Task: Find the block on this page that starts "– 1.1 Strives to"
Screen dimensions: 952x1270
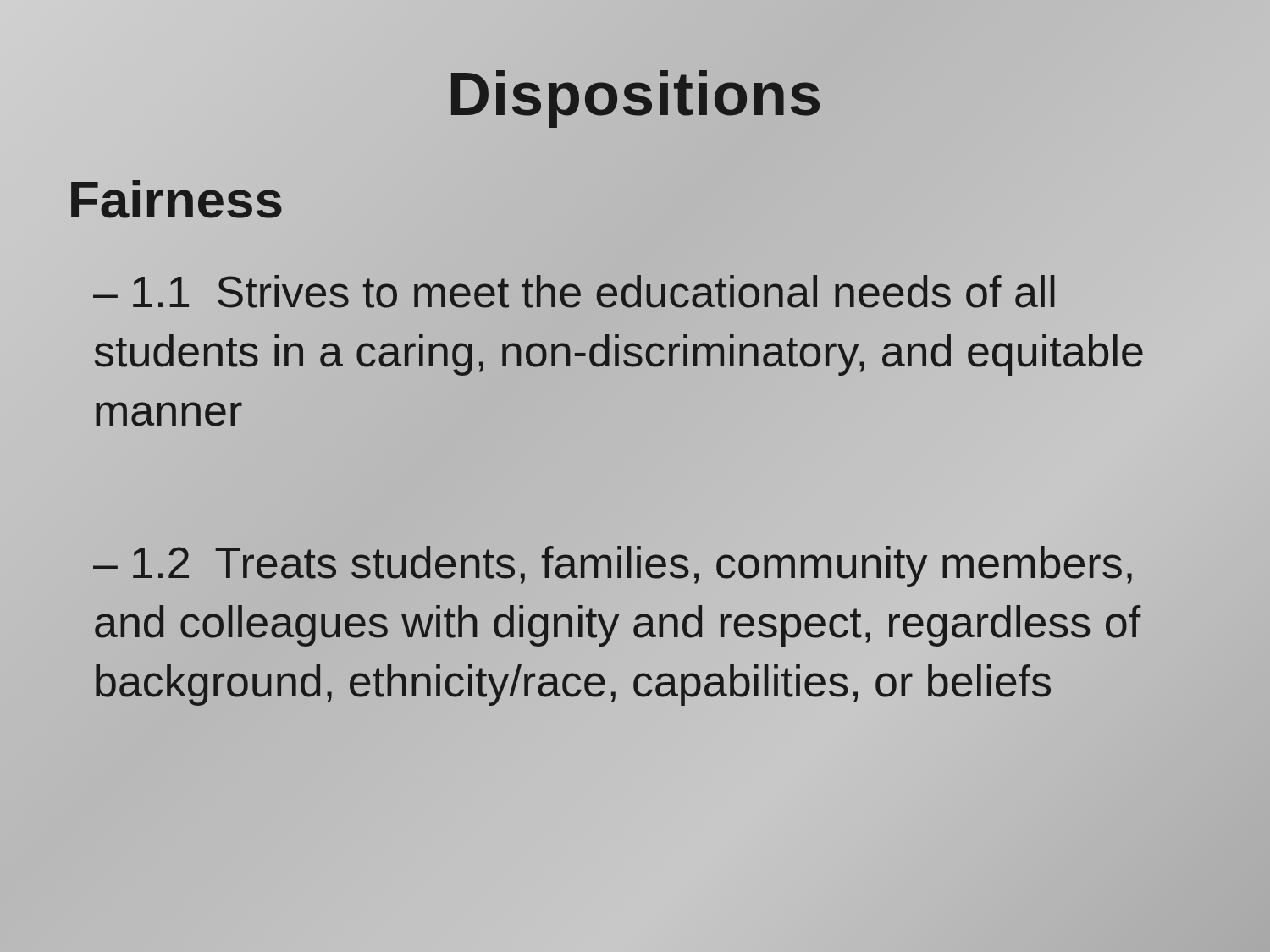Action: pyautogui.click(x=619, y=351)
